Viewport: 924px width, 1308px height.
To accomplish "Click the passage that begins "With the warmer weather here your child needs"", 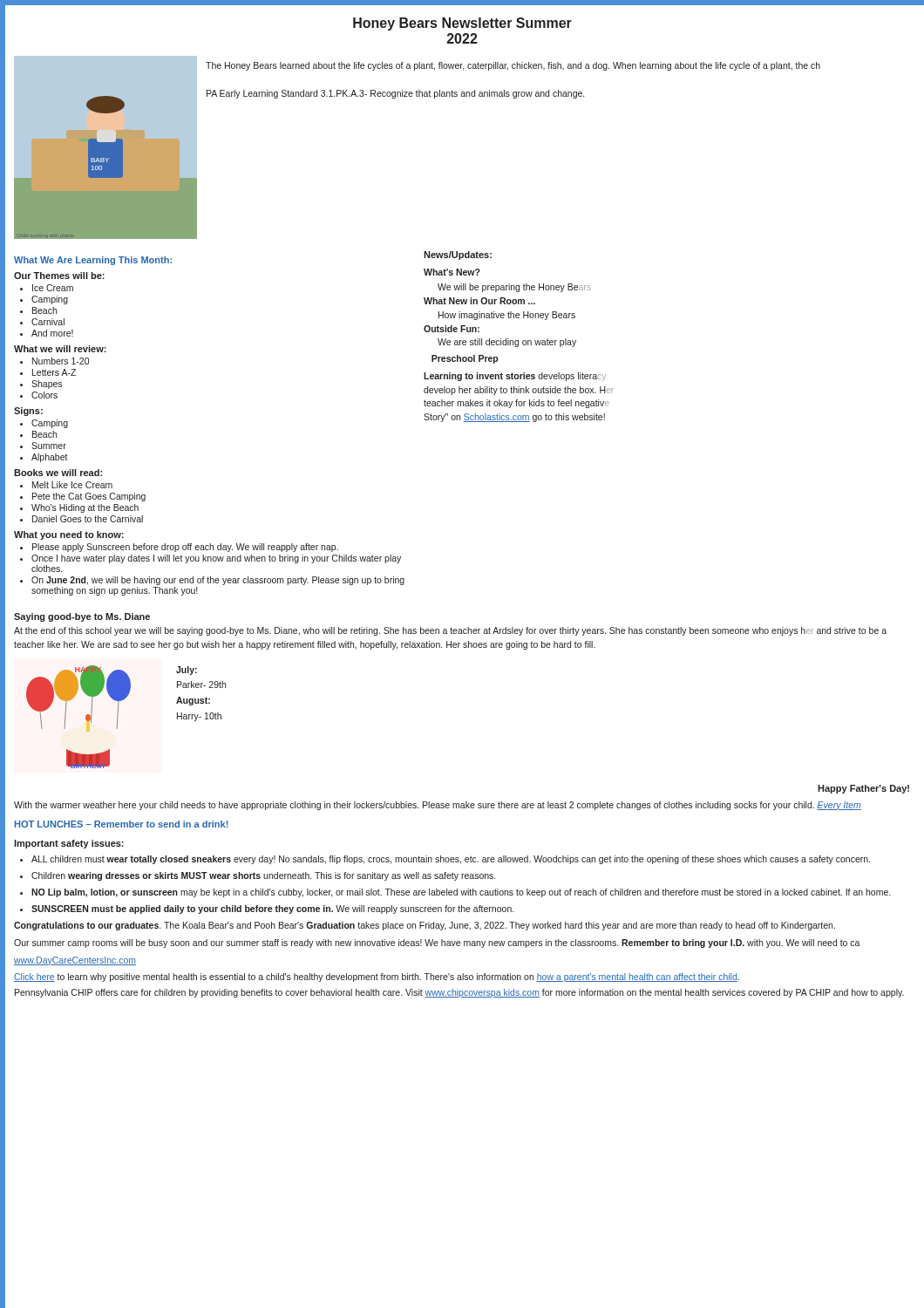I will 438,804.
